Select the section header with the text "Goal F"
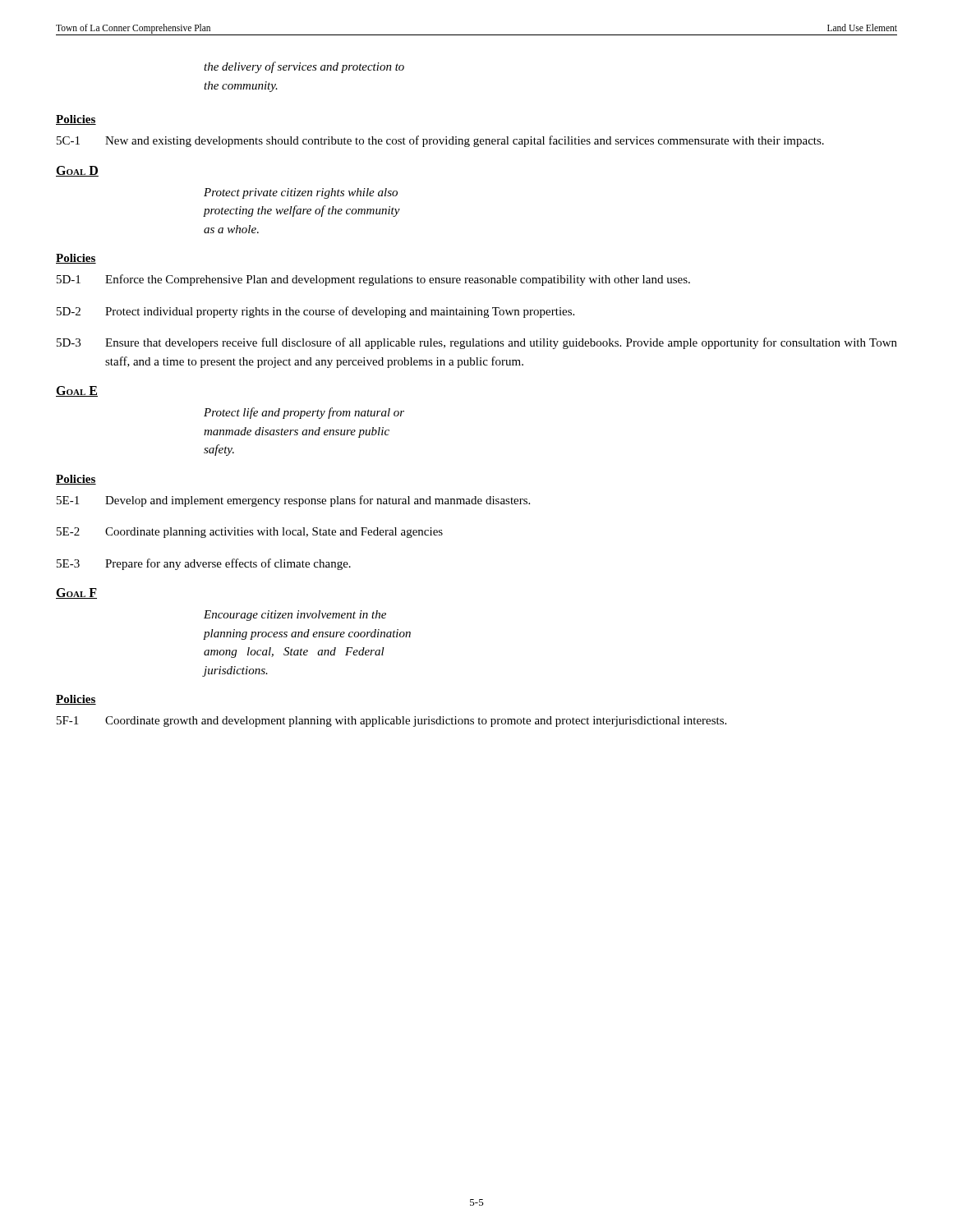This screenshot has width=953, height=1232. (x=76, y=593)
